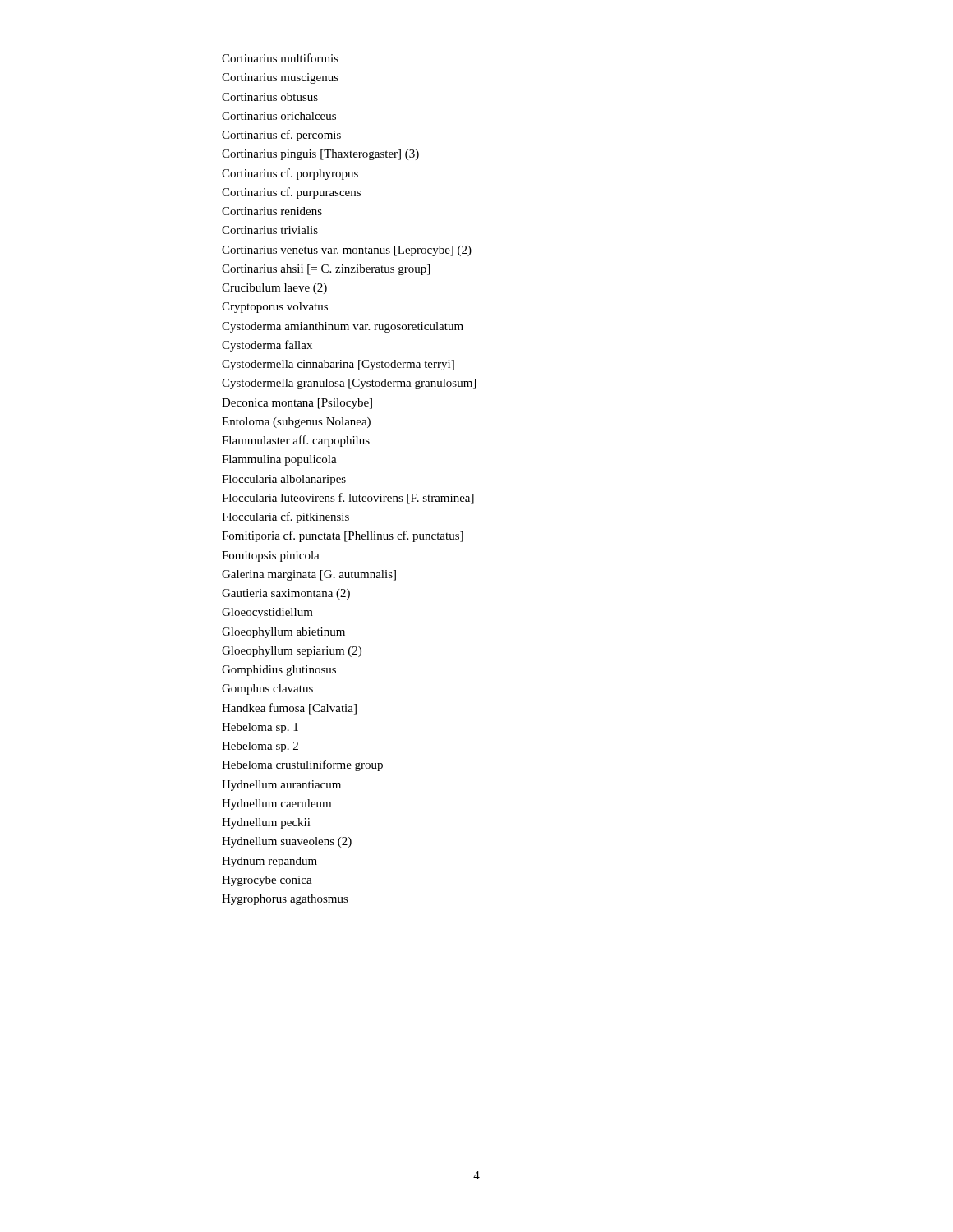Locate the passage starting "Galerina marginata [G."
Screen dimensions: 1232x953
[x=309, y=574]
